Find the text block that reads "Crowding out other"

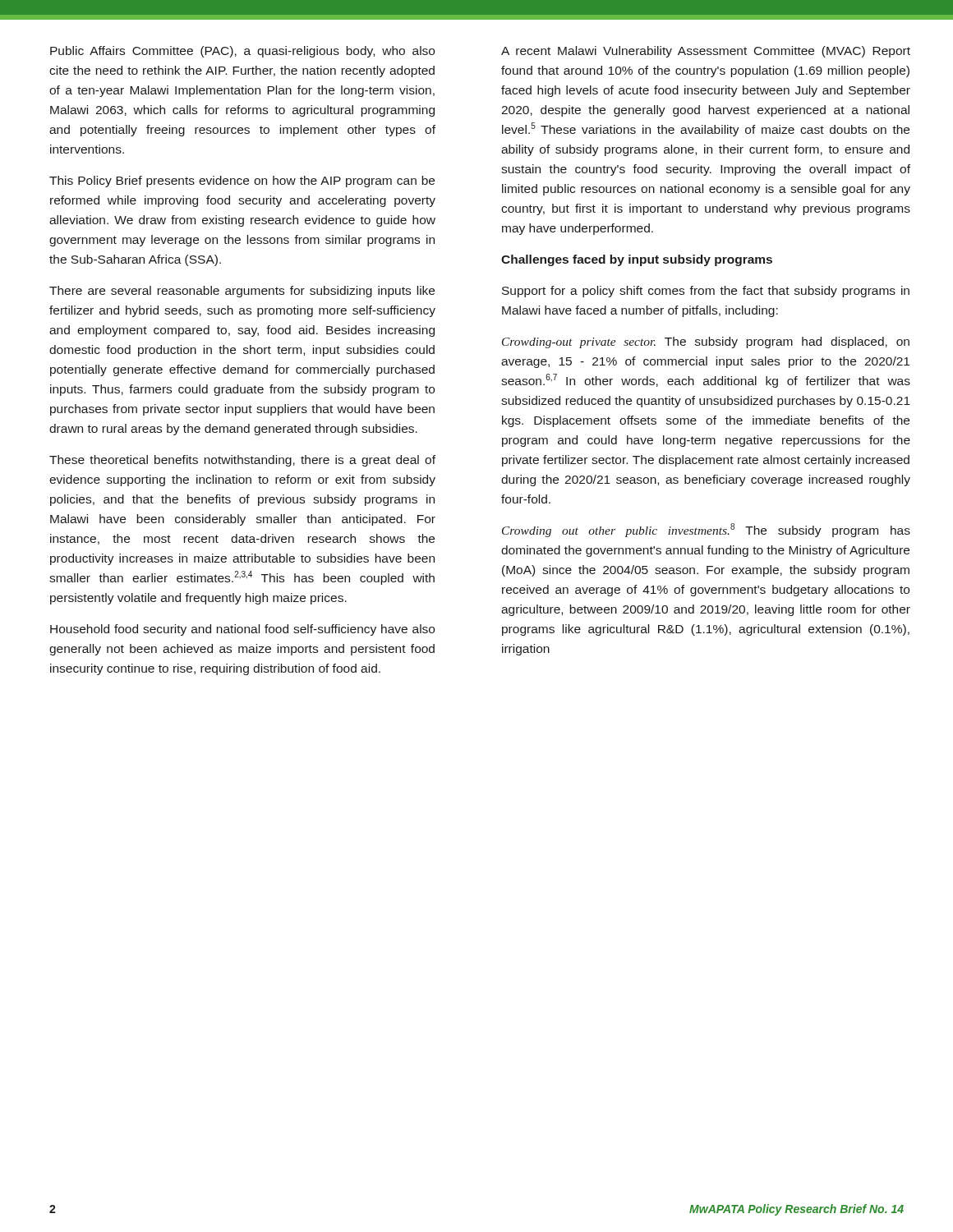(706, 590)
